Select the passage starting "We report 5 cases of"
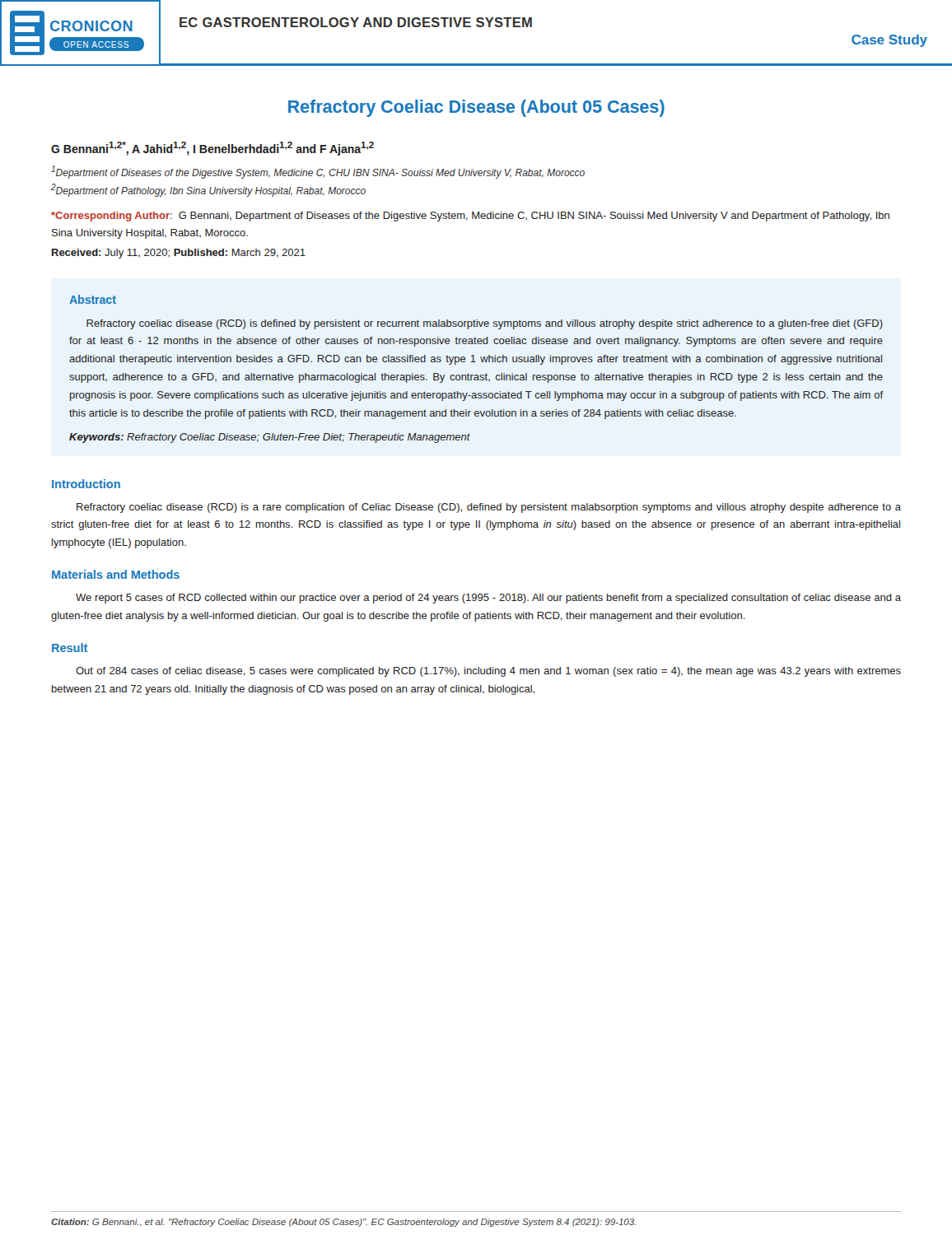952x1235 pixels. coord(476,606)
